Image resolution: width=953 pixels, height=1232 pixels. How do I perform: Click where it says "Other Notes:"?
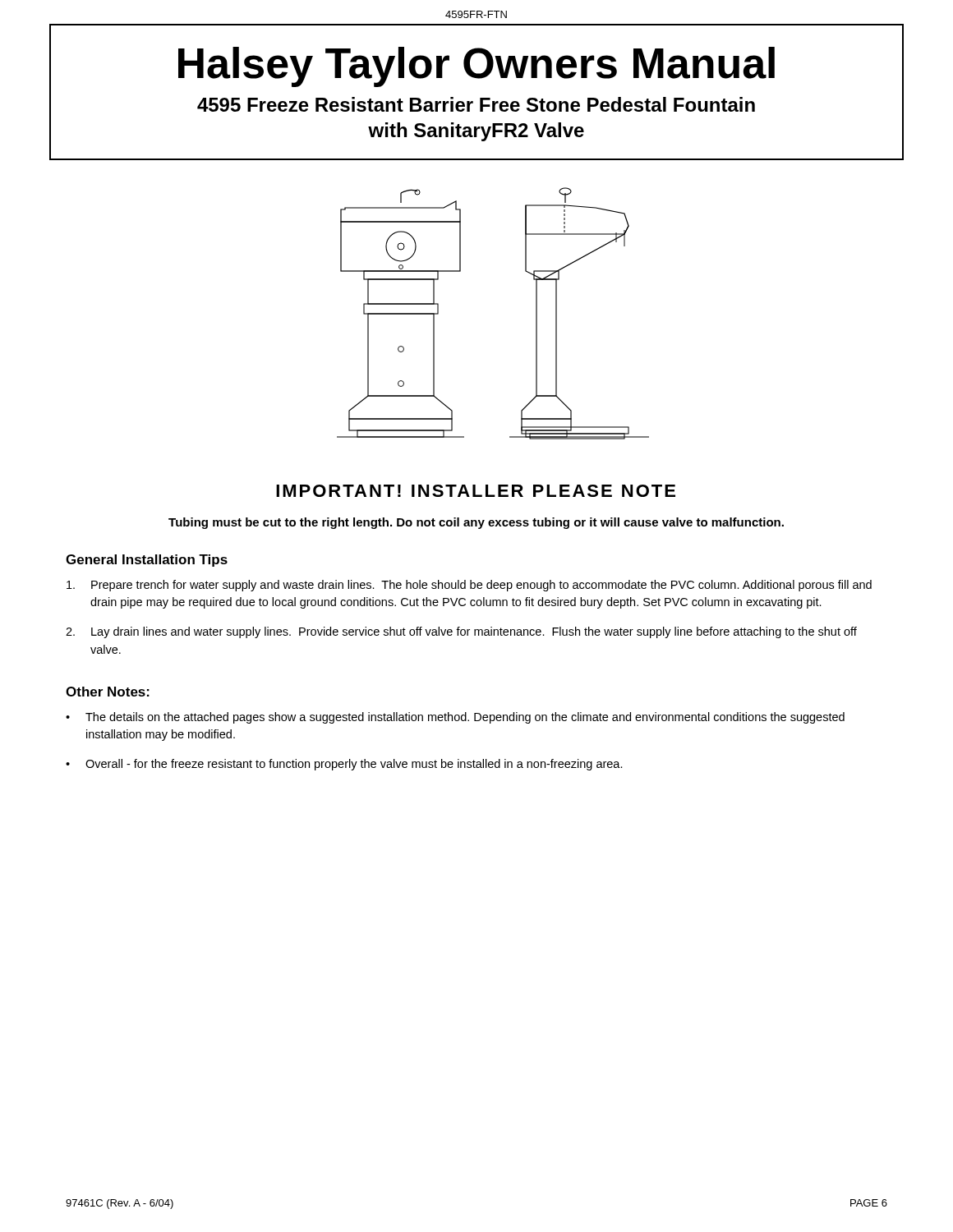tap(108, 692)
